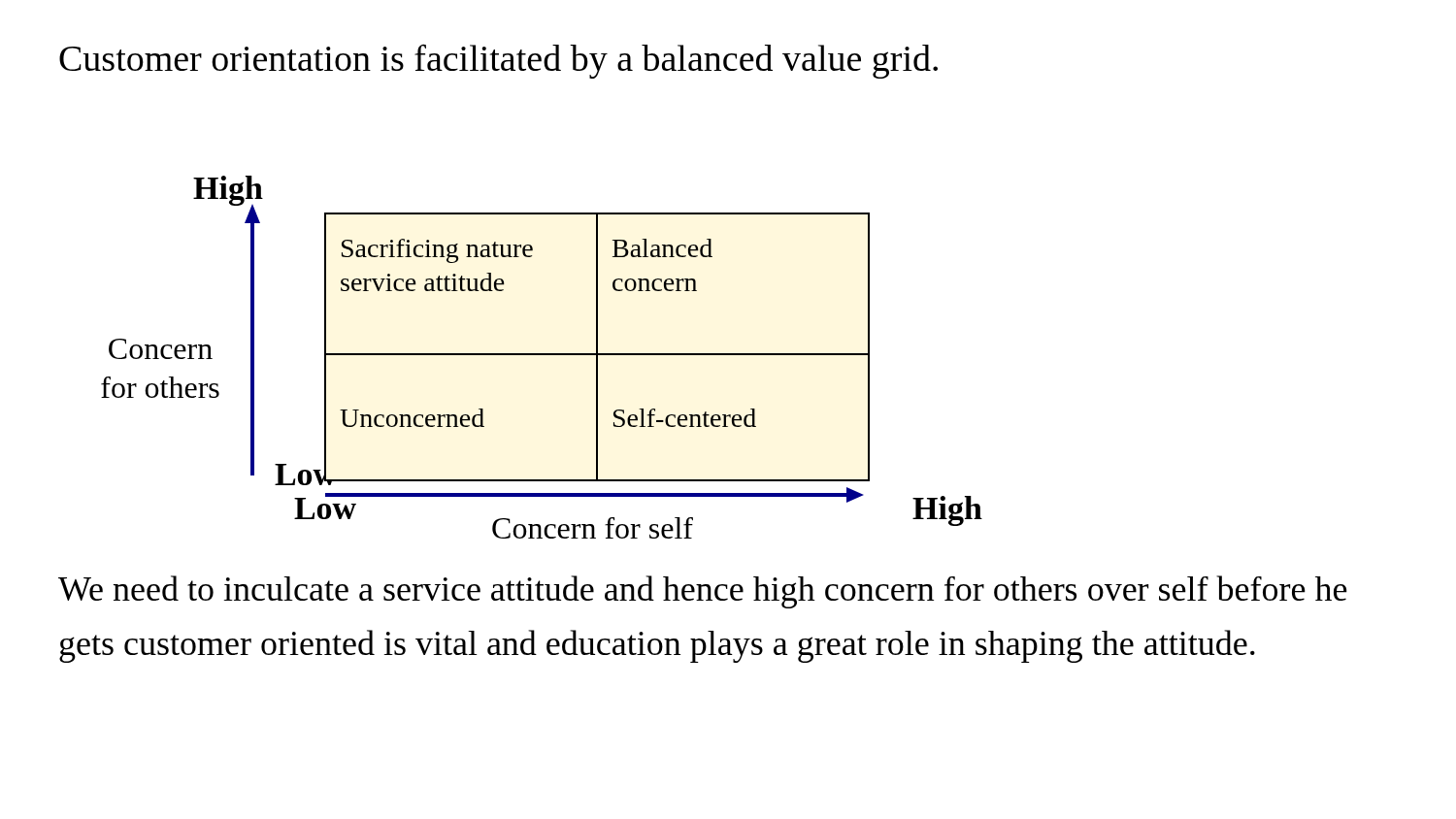
Task: Locate the title with the text "Customer orientation is facilitated by a balanced"
Action: tap(499, 58)
